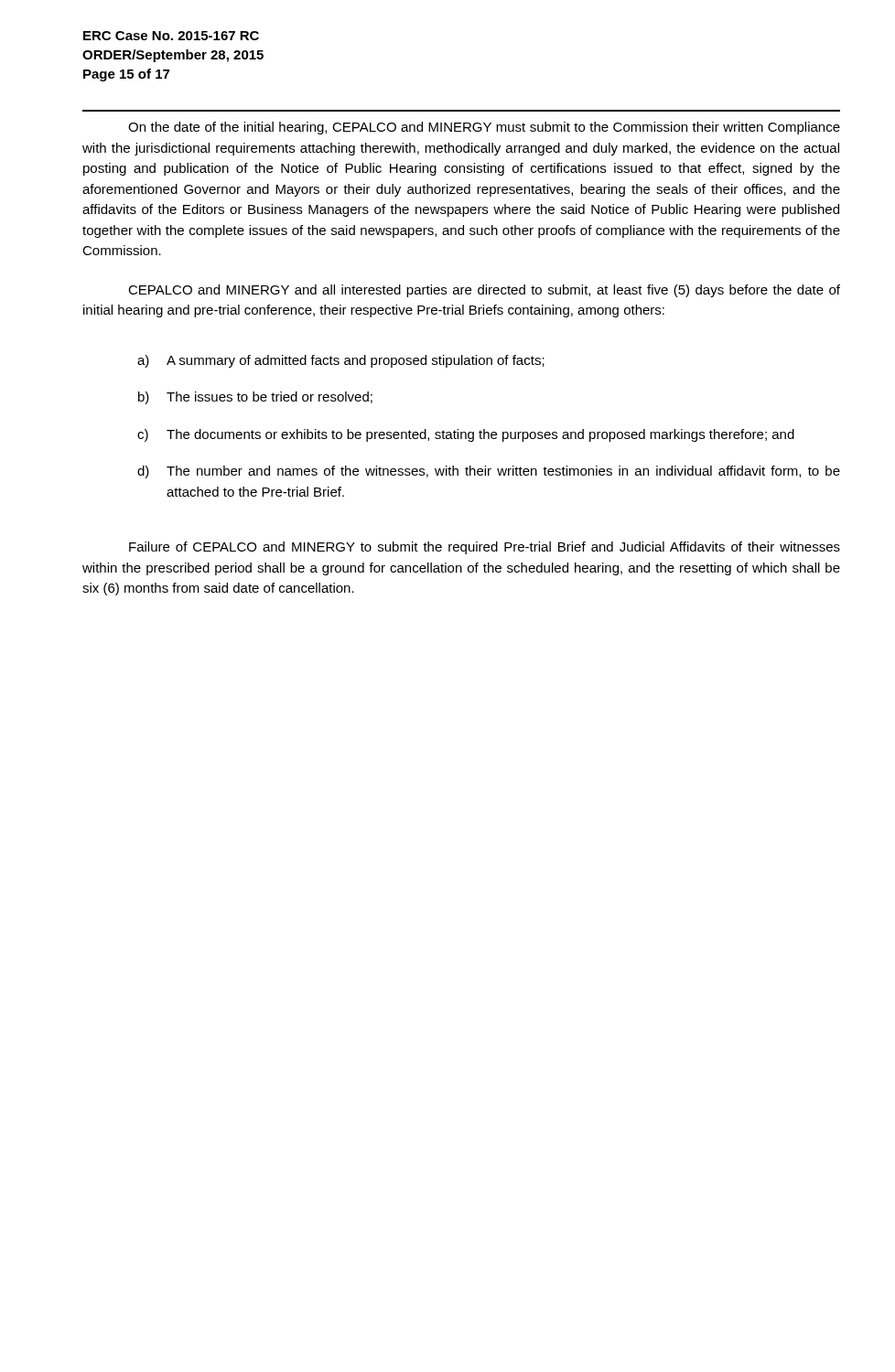Viewport: 895px width, 1372px height.
Task: Point to the text starting "Failure of CEPALCO and MINERGY to submit the"
Action: [461, 567]
